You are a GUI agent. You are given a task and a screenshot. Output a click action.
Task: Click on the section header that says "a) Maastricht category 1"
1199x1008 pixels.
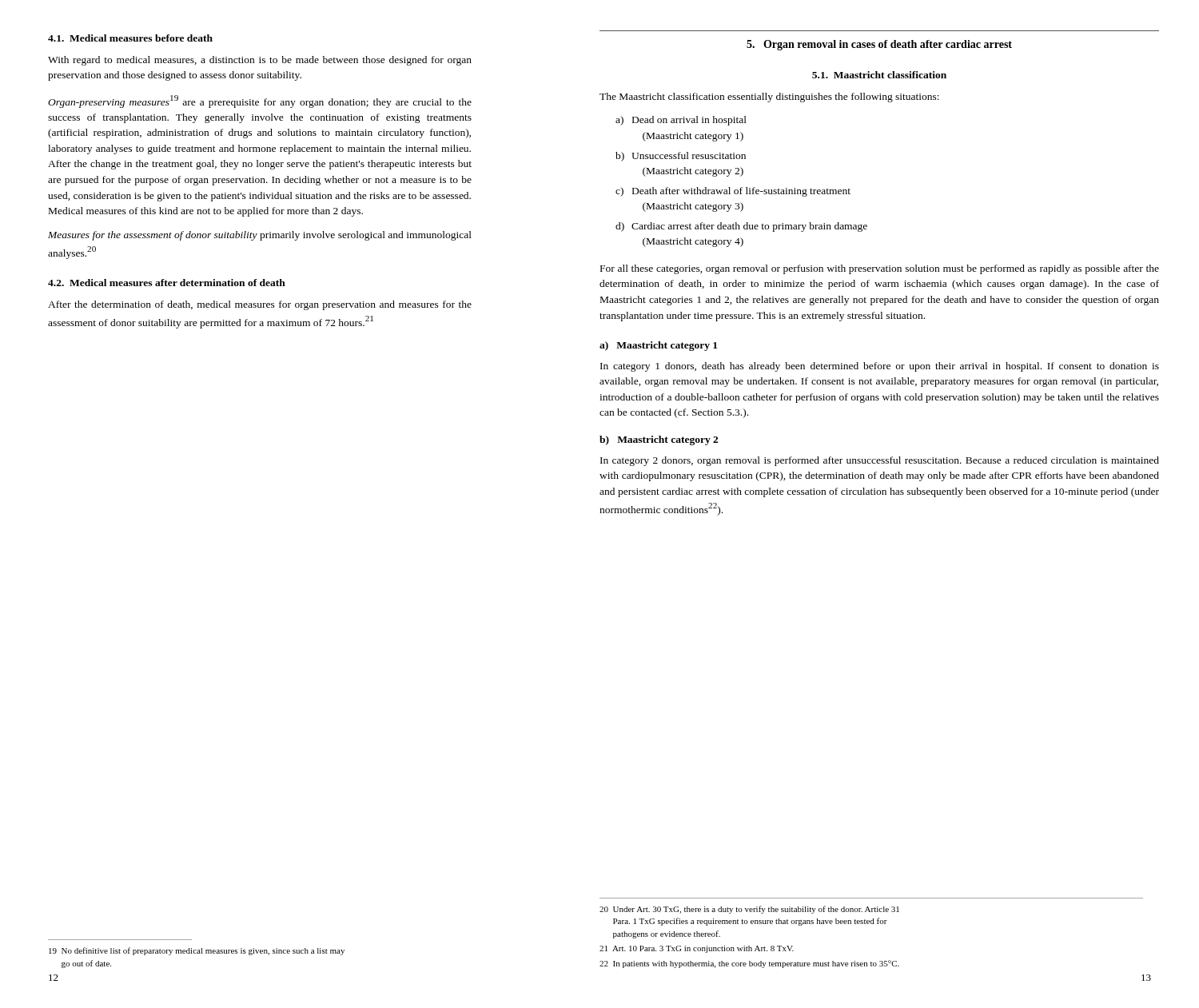coord(659,345)
